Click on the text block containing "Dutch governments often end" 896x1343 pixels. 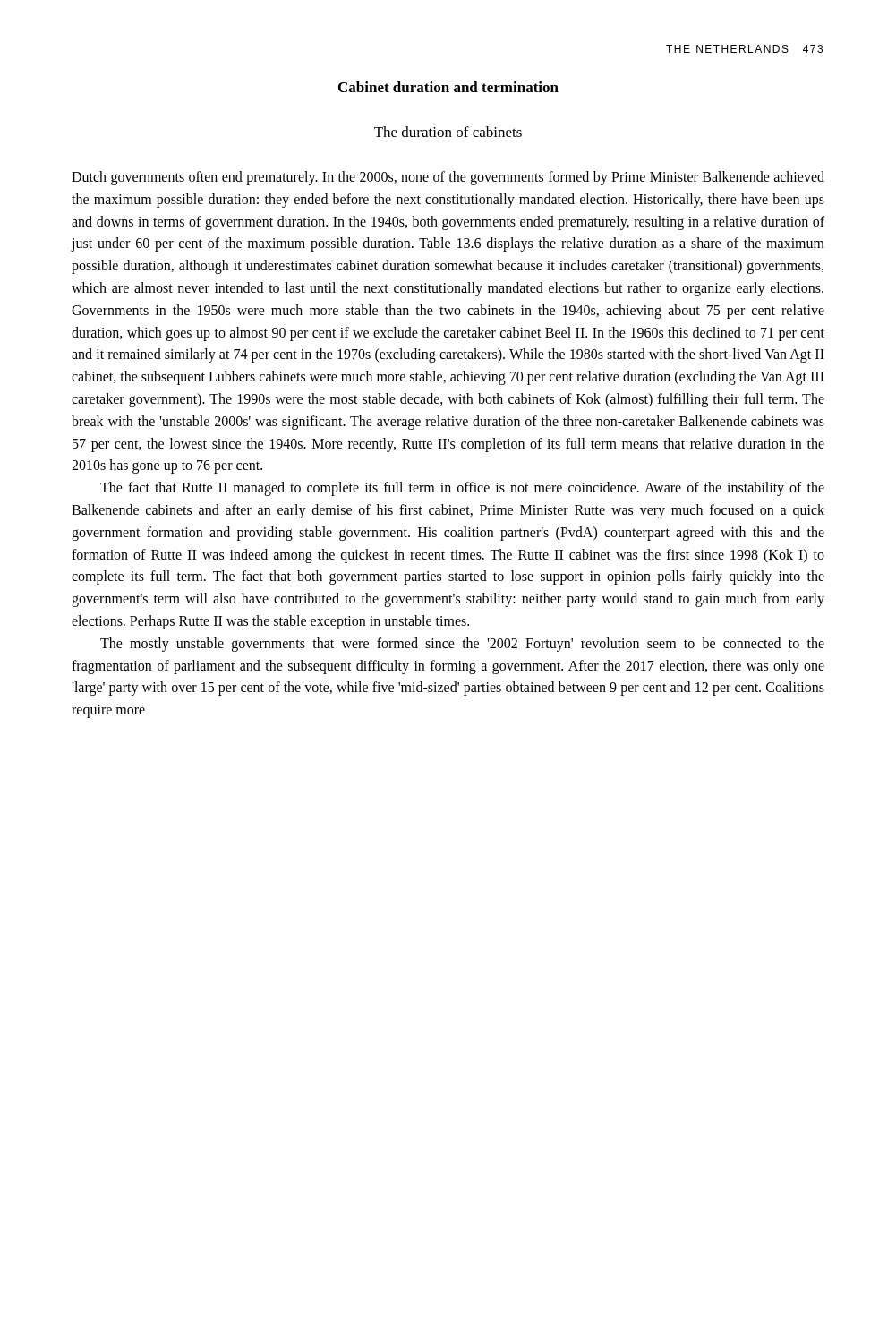448,321
